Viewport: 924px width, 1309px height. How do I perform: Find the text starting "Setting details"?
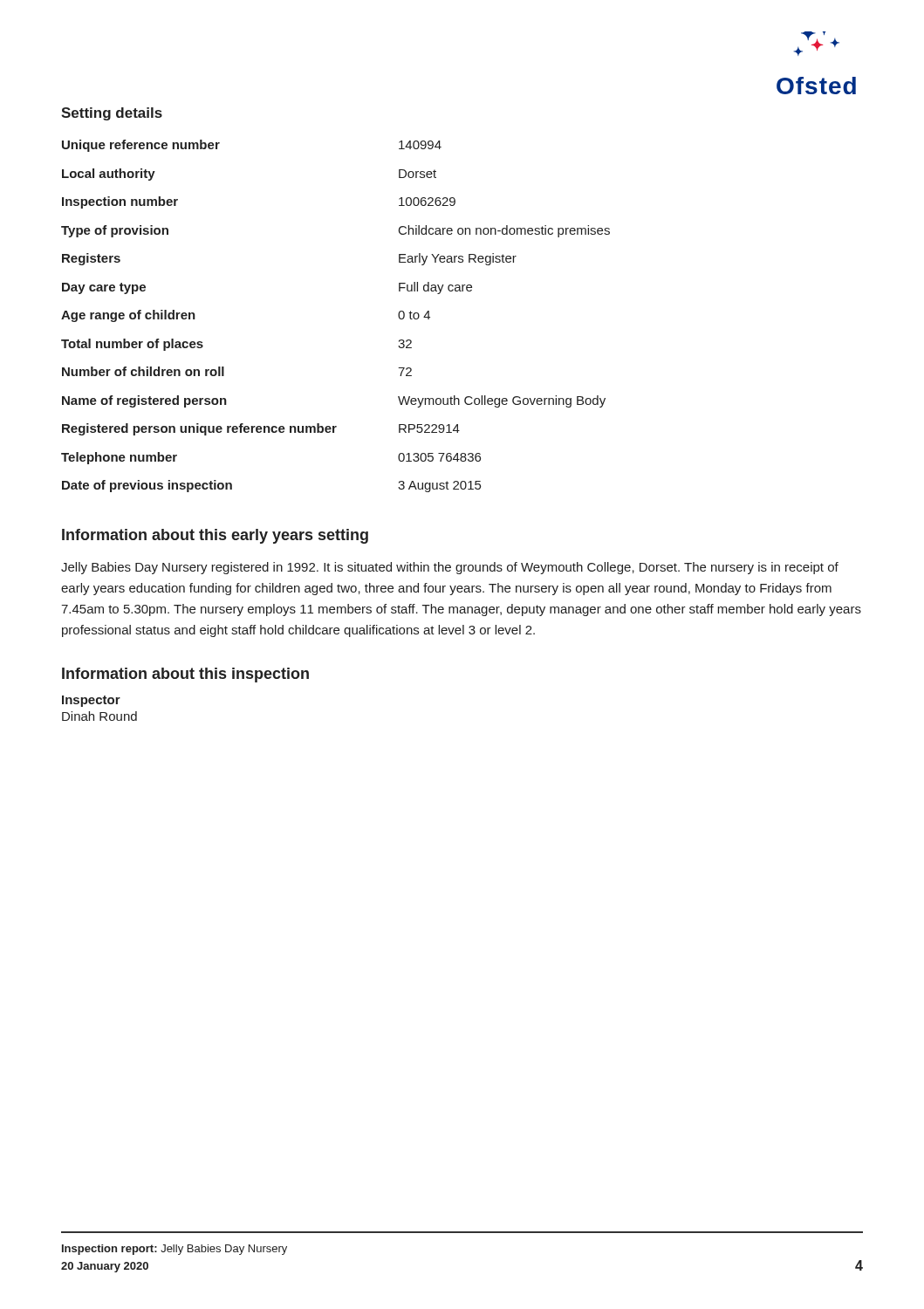(112, 113)
